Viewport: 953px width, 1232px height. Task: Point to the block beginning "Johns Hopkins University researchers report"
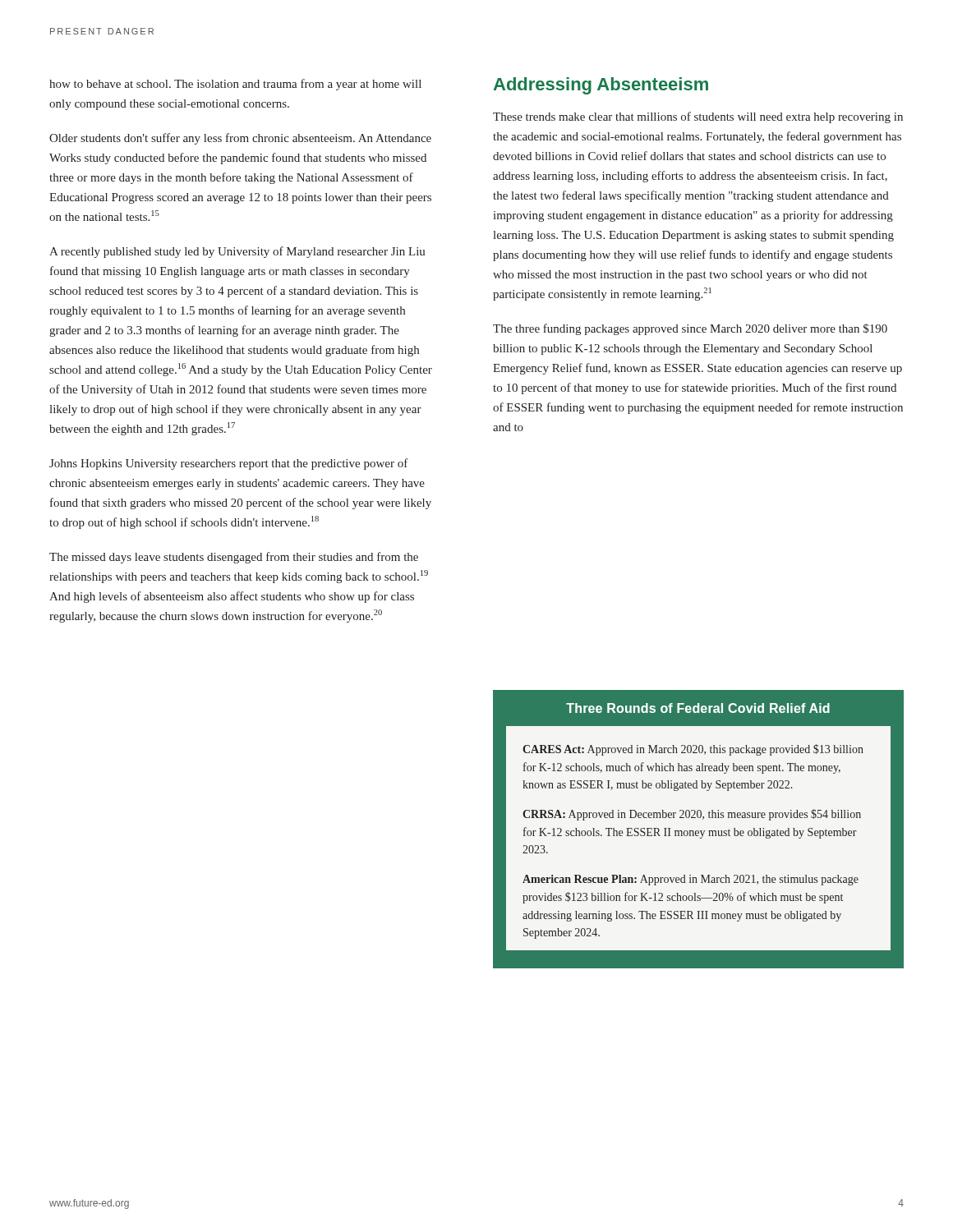[240, 493]
